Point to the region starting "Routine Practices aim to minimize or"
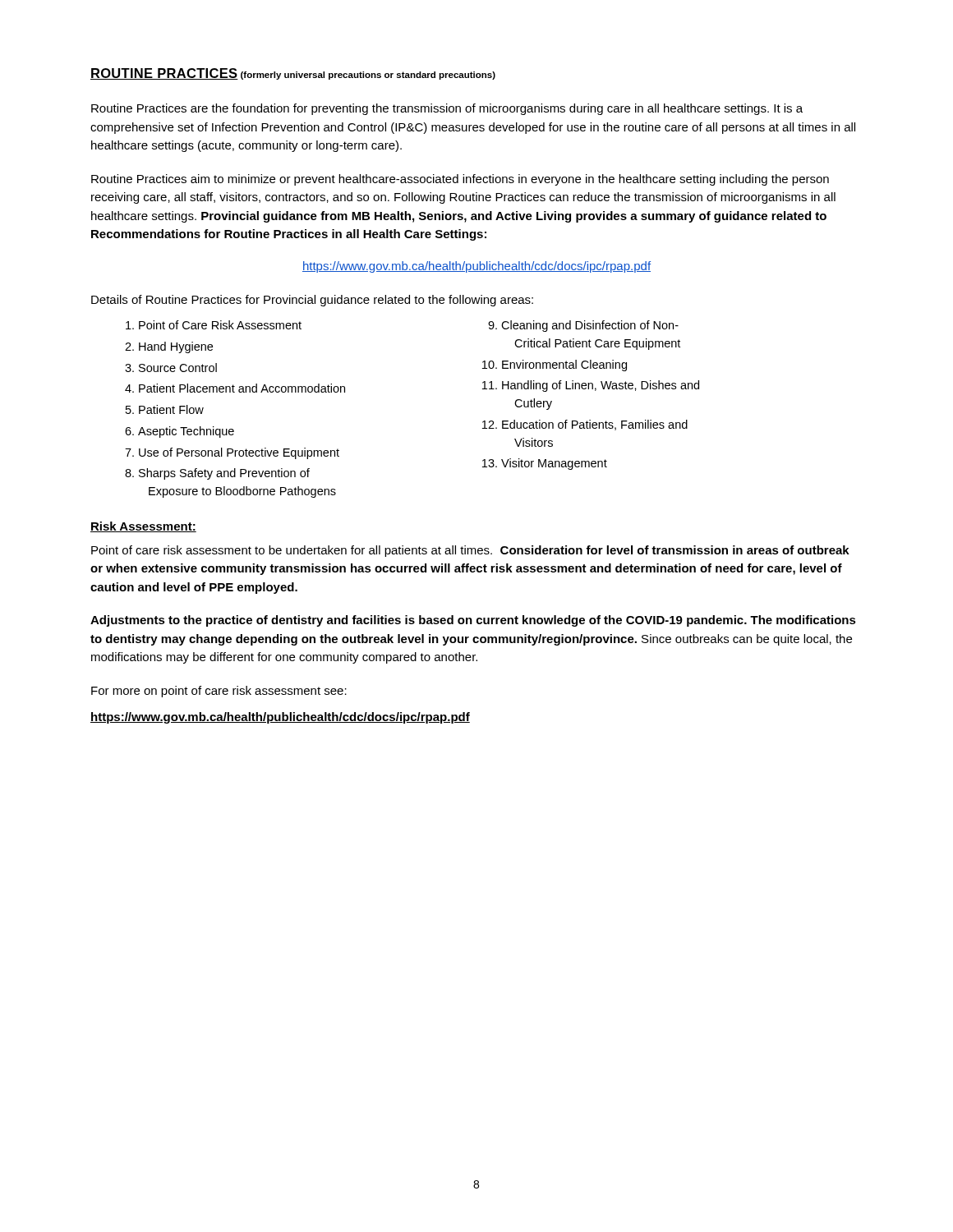This screenshot has width=953, height=1232. 476,207
